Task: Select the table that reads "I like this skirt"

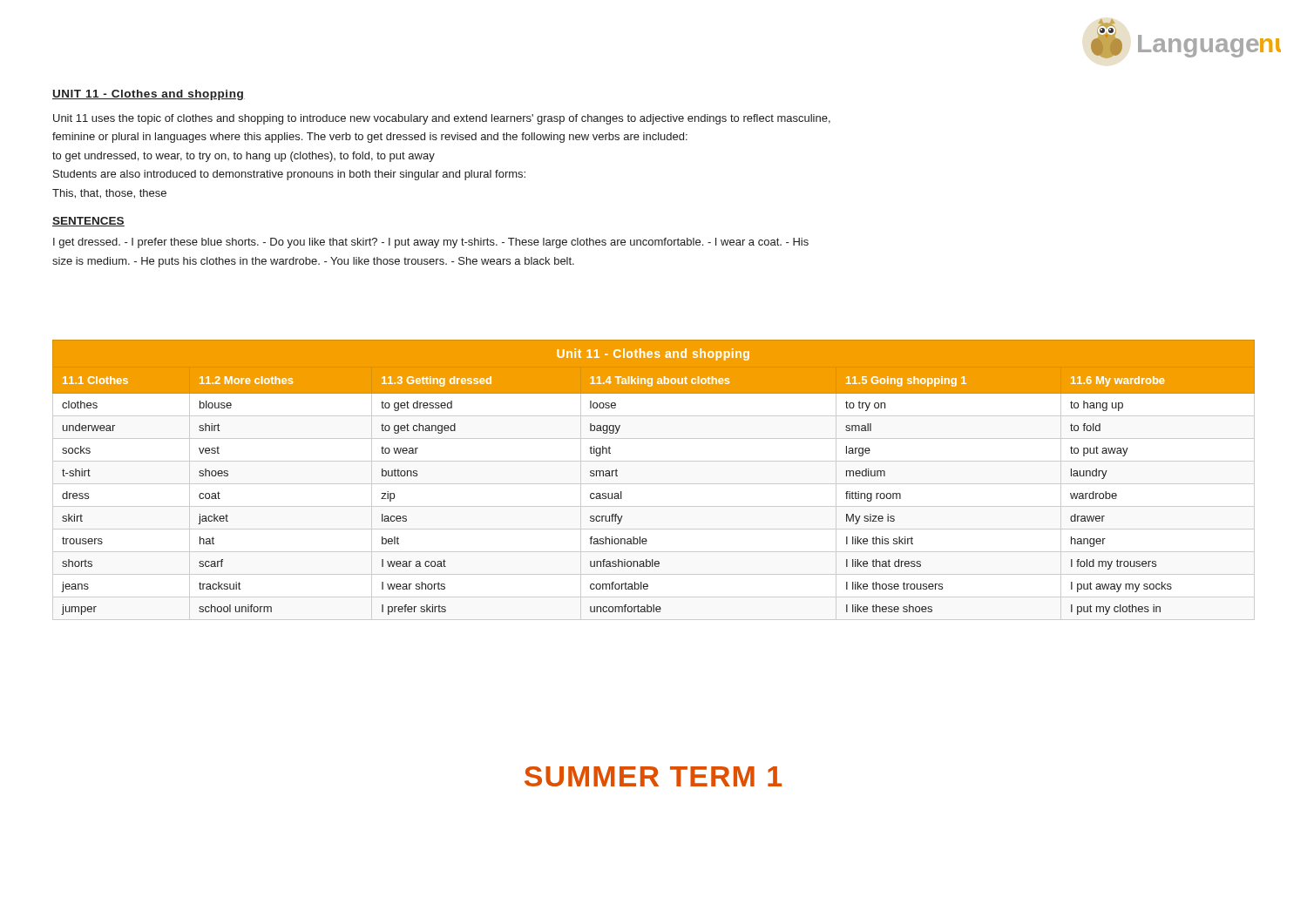Action: tap(654, 480)
